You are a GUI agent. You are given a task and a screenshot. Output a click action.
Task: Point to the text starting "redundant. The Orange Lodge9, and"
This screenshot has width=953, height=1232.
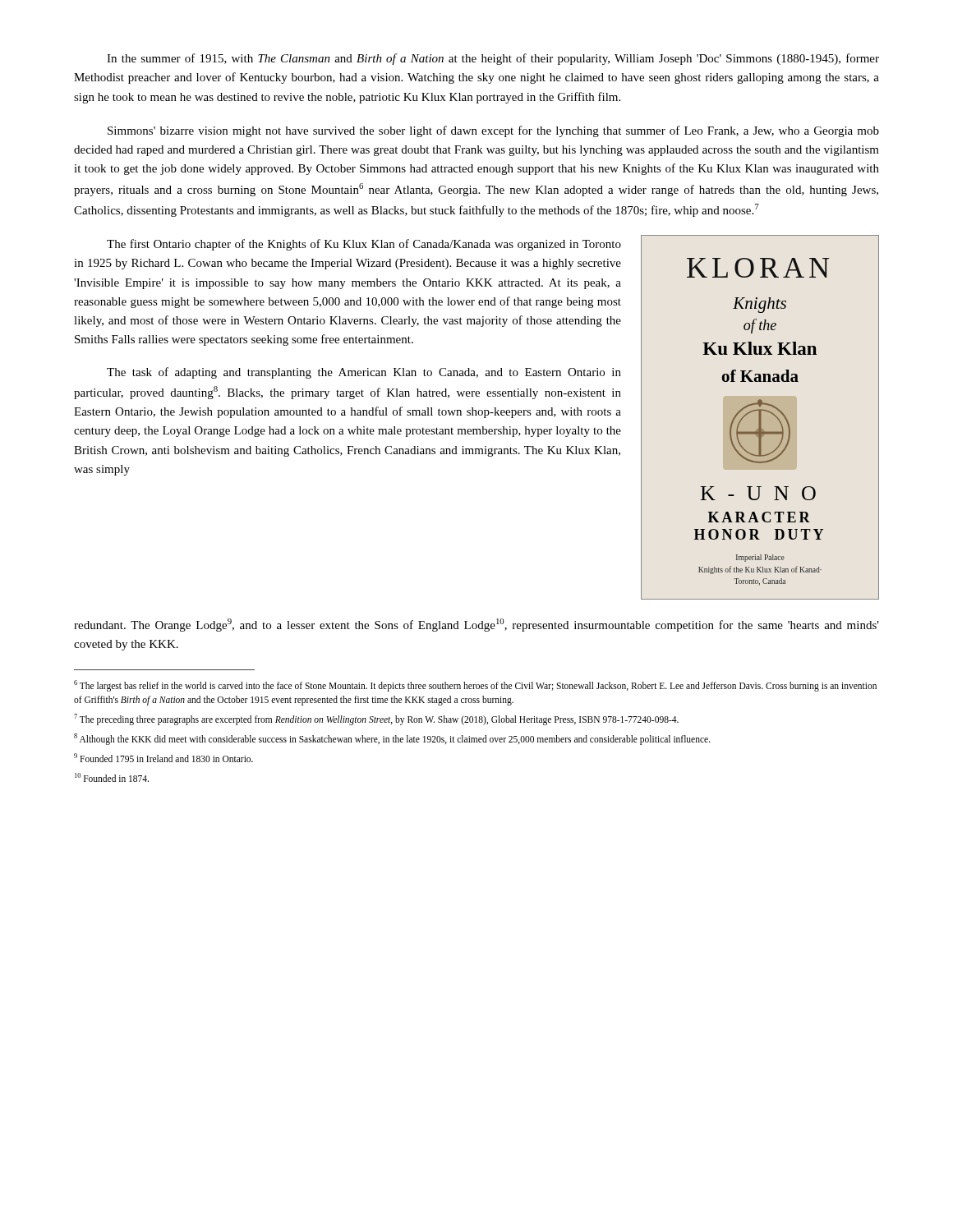(x=476, y=634)
